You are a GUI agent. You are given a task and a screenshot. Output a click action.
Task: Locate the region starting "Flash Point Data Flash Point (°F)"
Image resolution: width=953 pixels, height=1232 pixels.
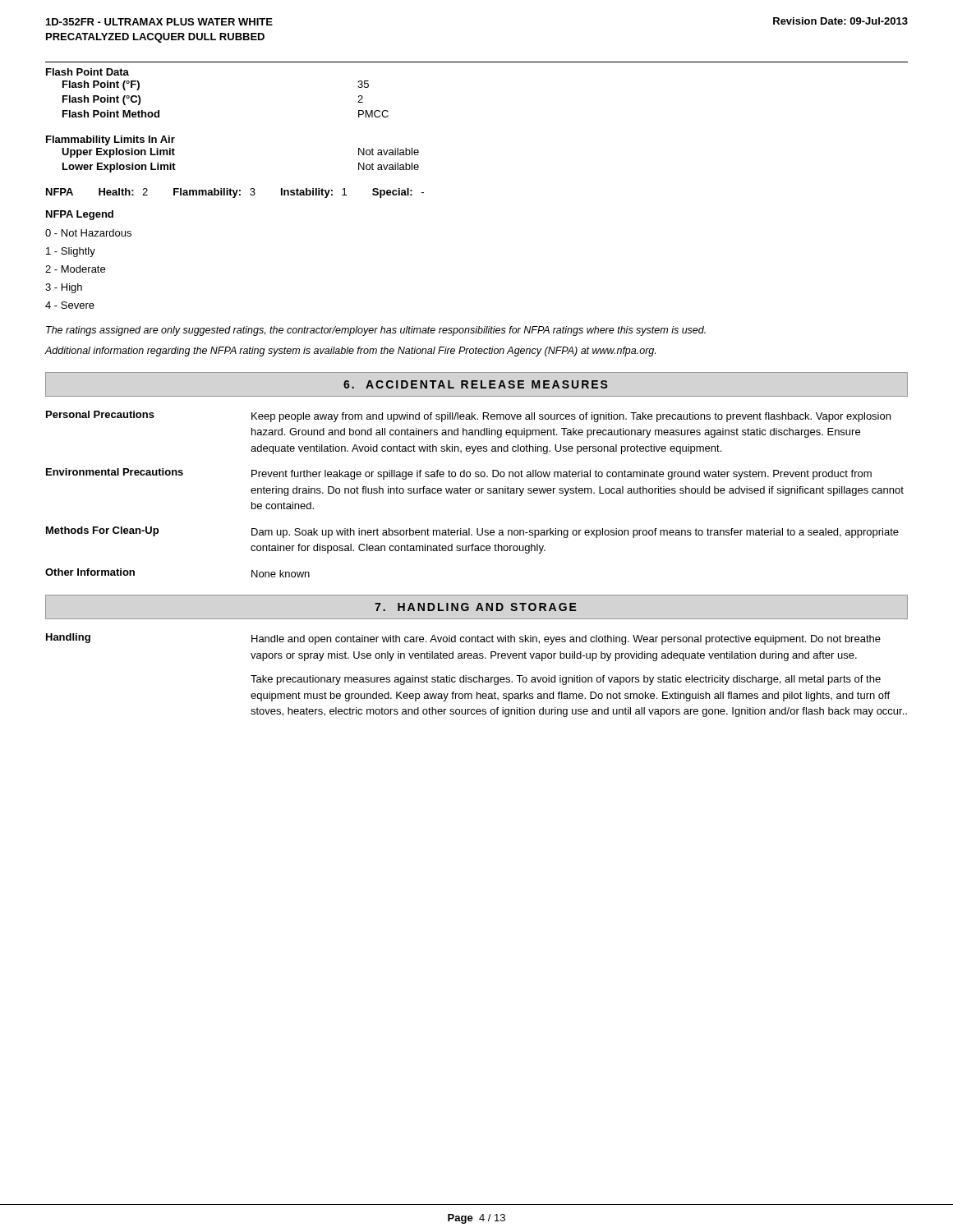coord(87,72)
